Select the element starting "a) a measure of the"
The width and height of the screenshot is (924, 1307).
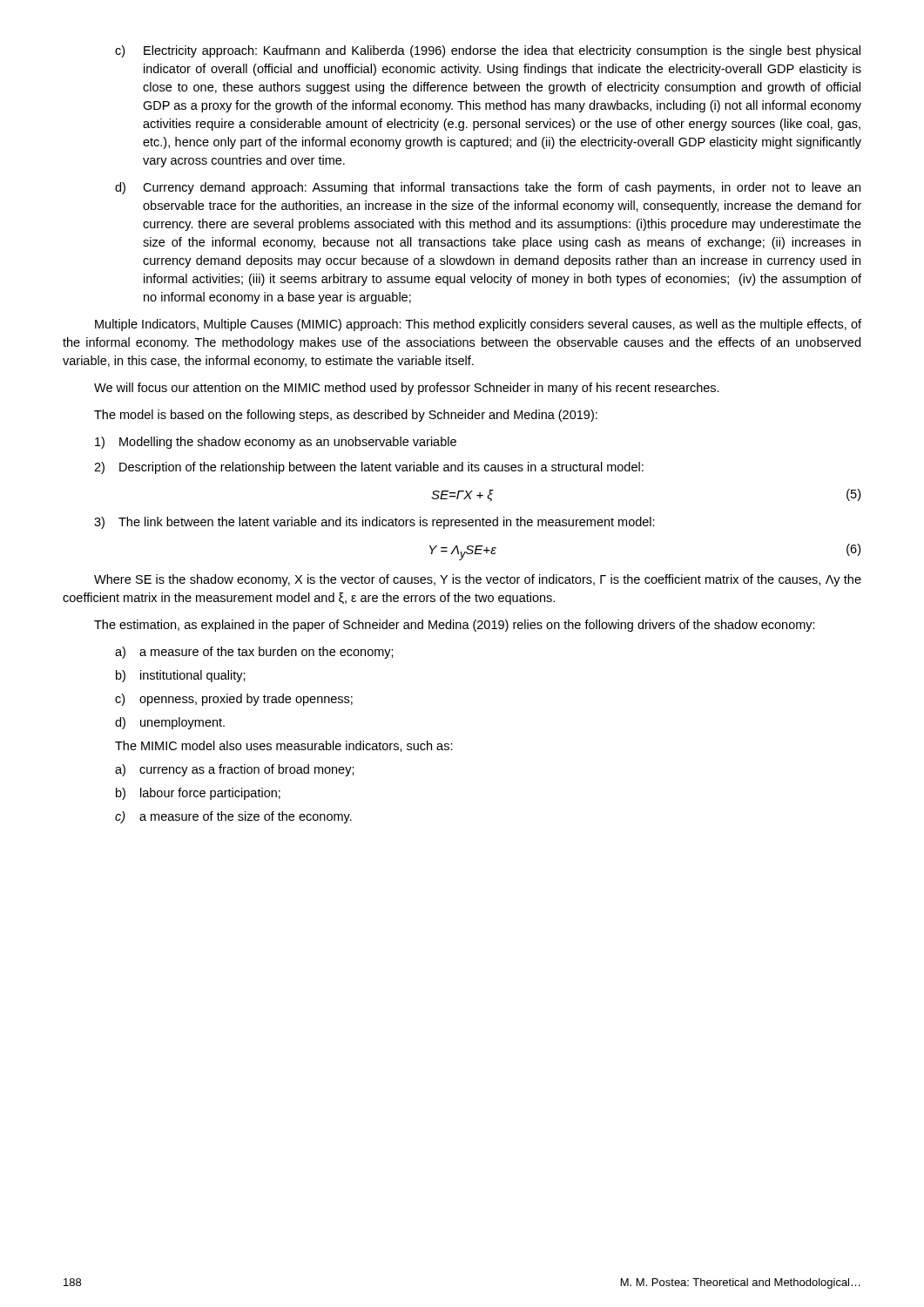click(254, 653)
